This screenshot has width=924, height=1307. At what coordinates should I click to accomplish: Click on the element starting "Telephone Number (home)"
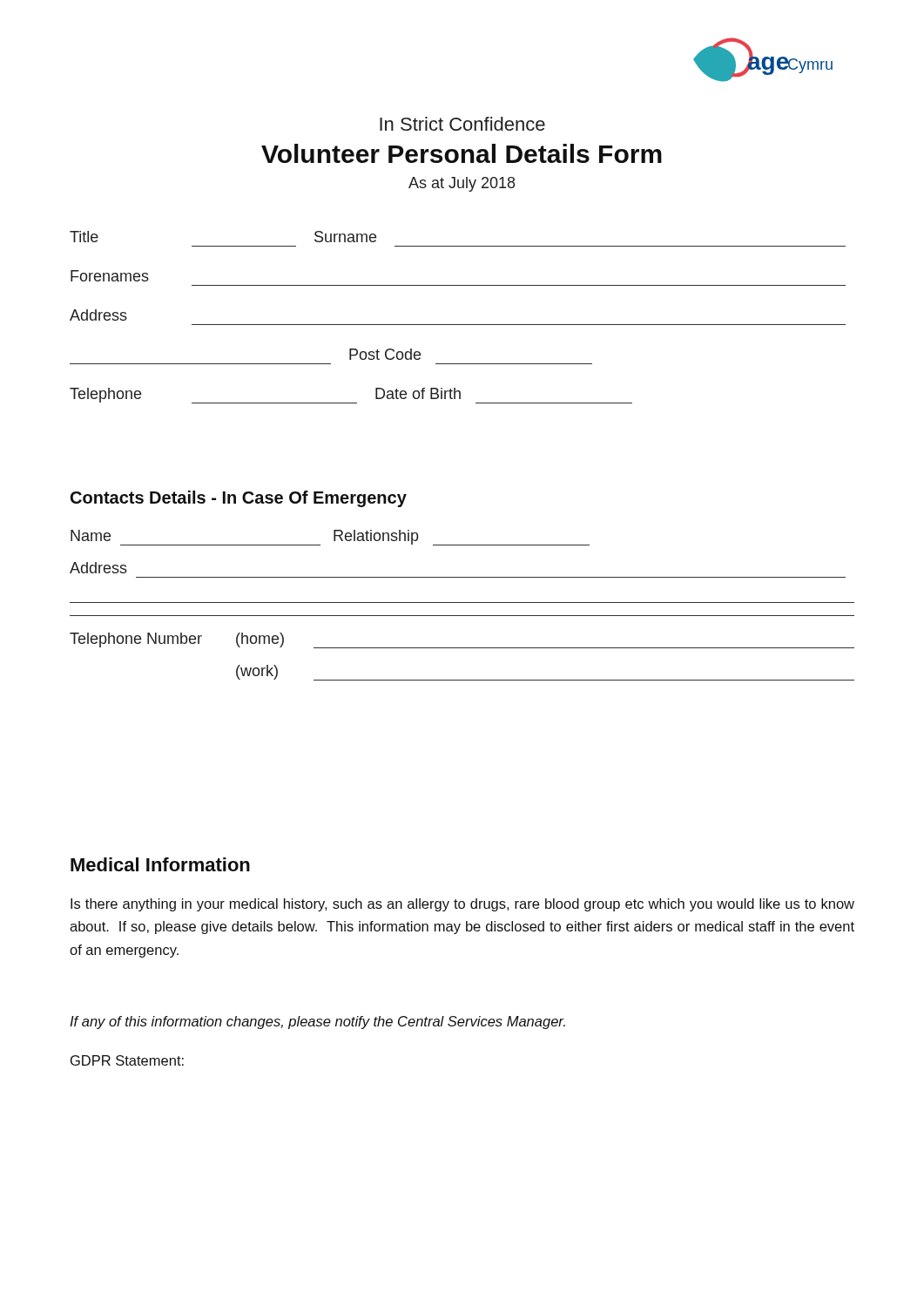[x=462, y=638]
